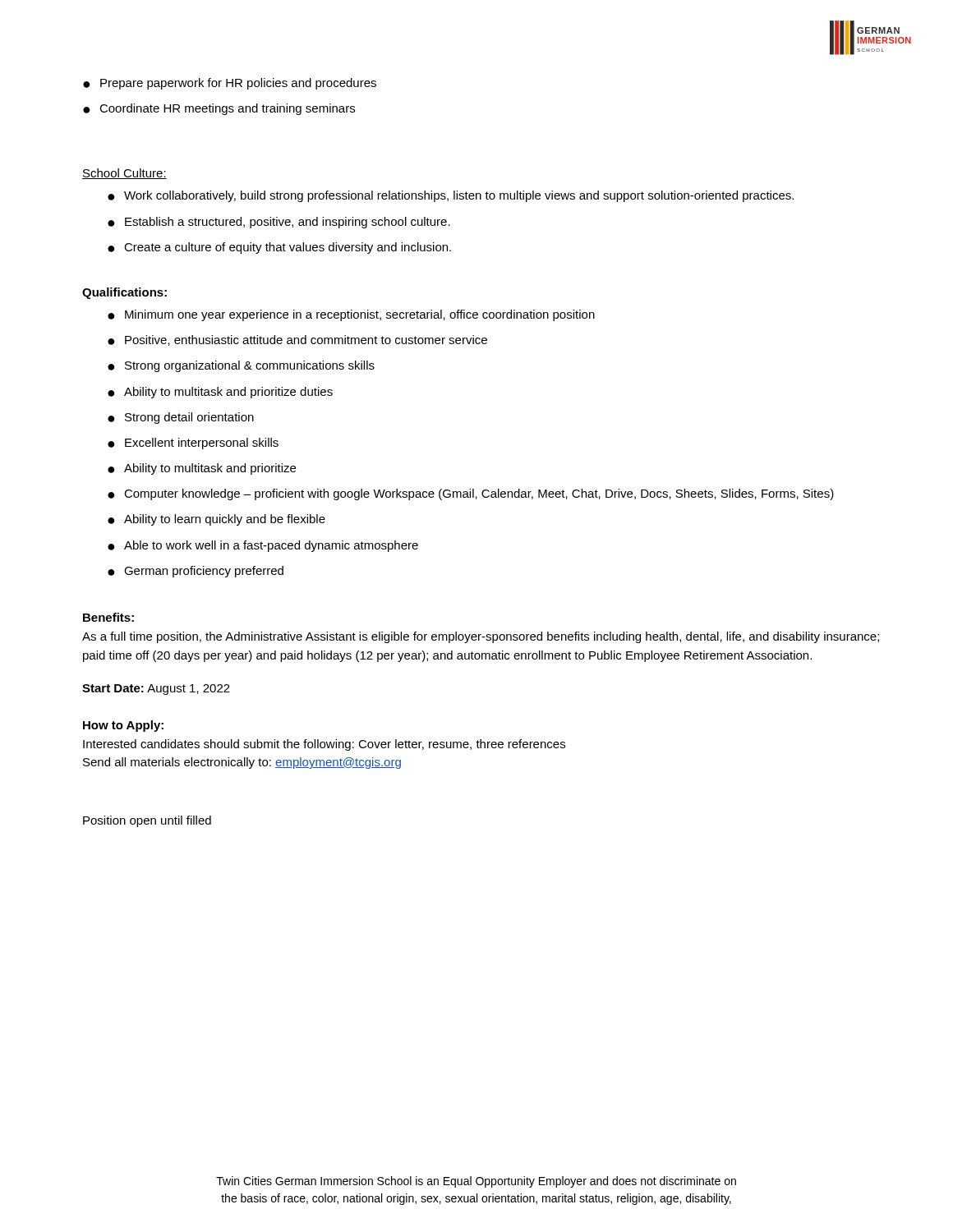The width and height of the screenshot is (953, 1232).
Task: Where is the passage that starts "Interested candidates should submit the following:"?
Action: coord(485,753)
